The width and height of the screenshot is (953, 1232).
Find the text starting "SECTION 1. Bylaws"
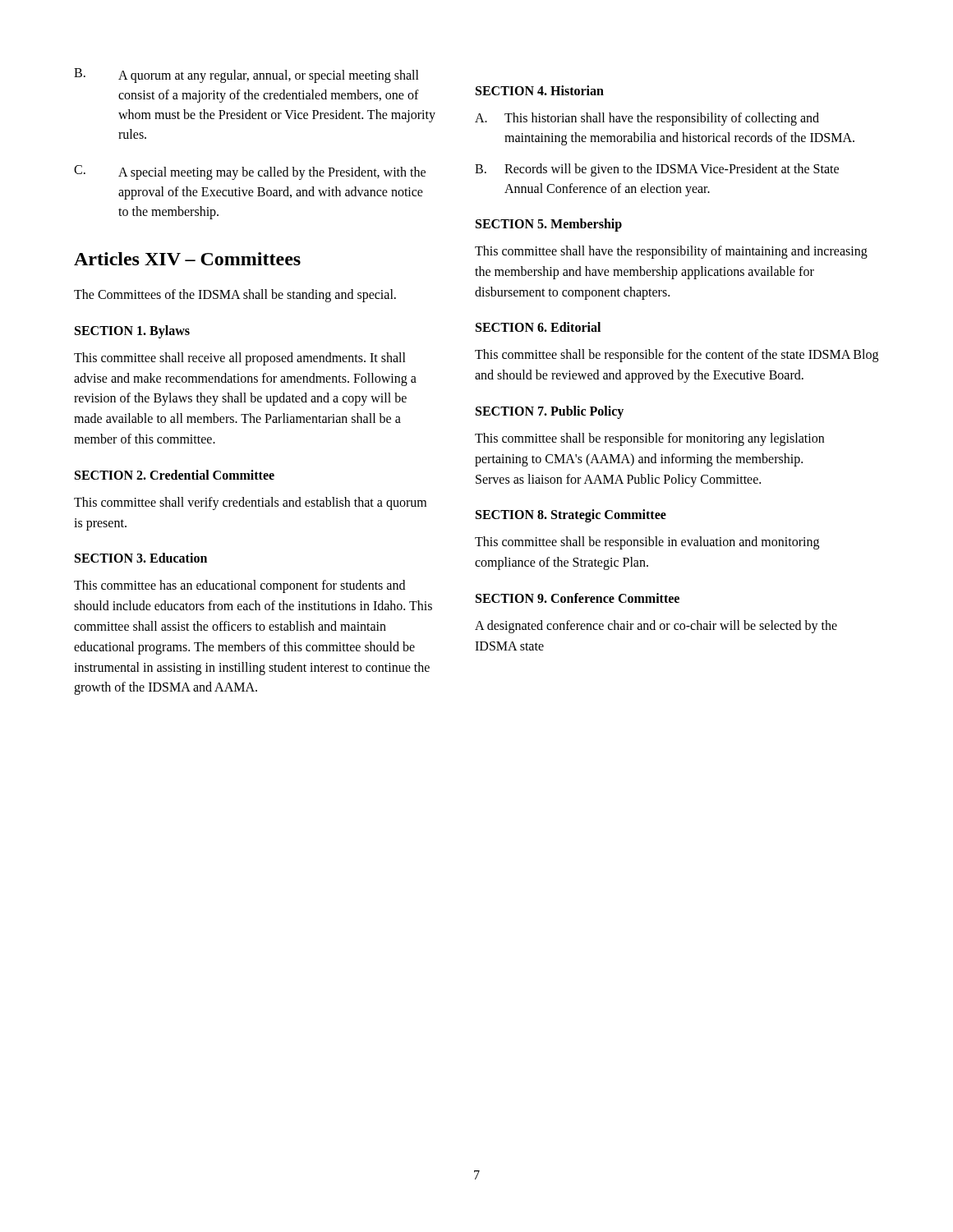pos(132,330)
